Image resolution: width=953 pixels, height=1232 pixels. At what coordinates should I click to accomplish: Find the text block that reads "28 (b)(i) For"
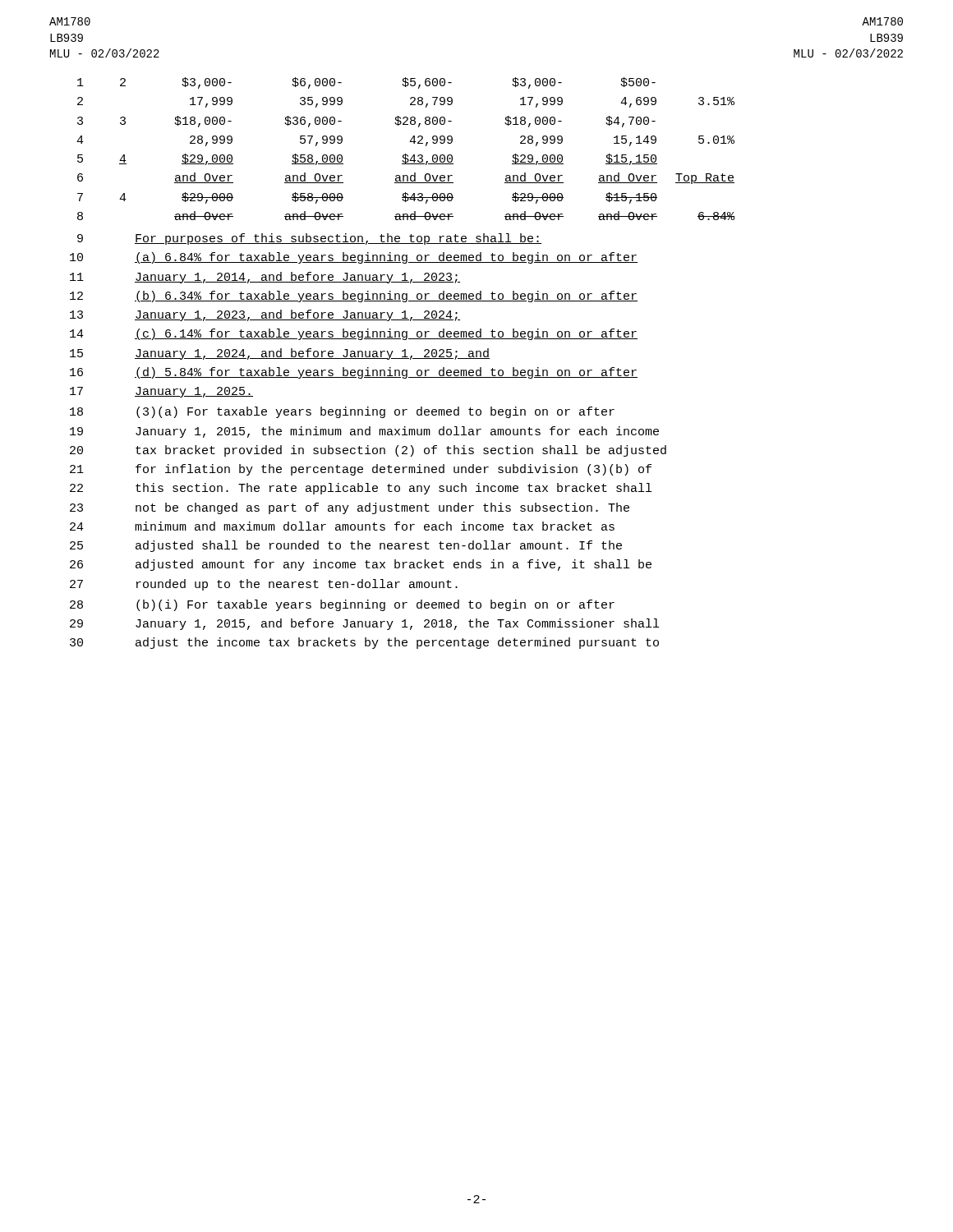(476, 625)
